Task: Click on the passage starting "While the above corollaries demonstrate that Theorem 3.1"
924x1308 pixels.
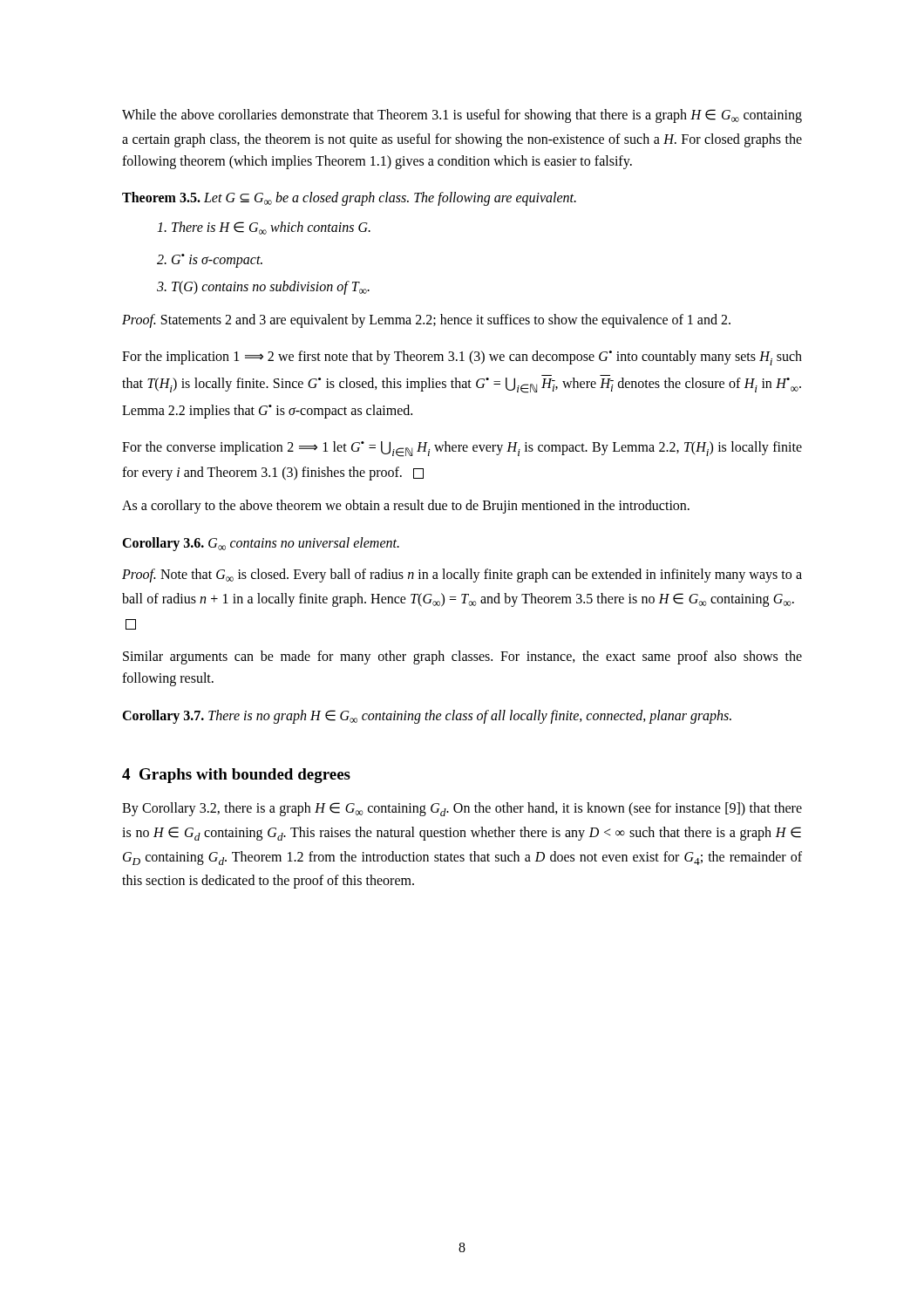Action: pyautogui.click(x=462, y=138)
